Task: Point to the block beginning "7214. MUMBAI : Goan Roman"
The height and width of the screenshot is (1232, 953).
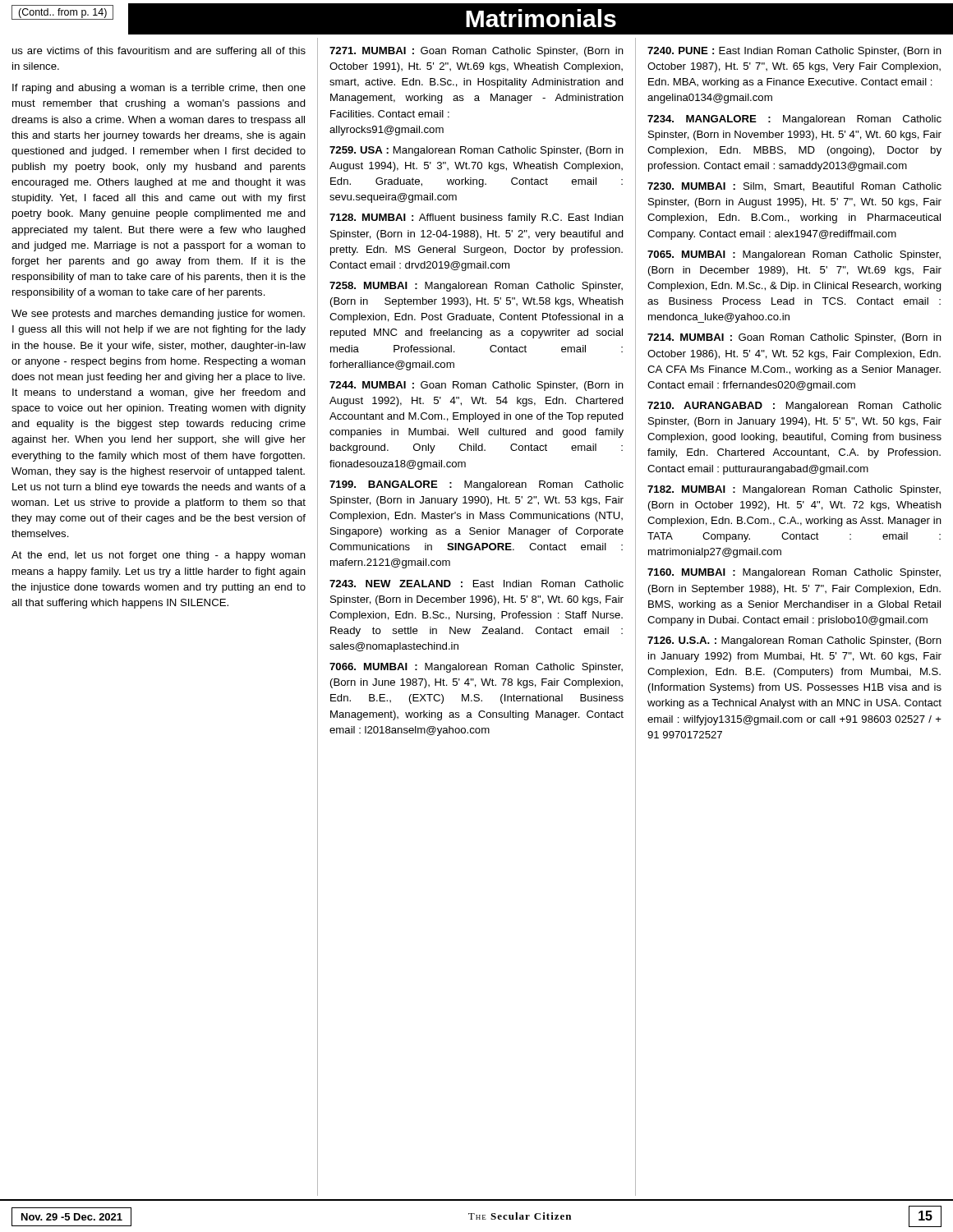Action: [x=794, y=361]
